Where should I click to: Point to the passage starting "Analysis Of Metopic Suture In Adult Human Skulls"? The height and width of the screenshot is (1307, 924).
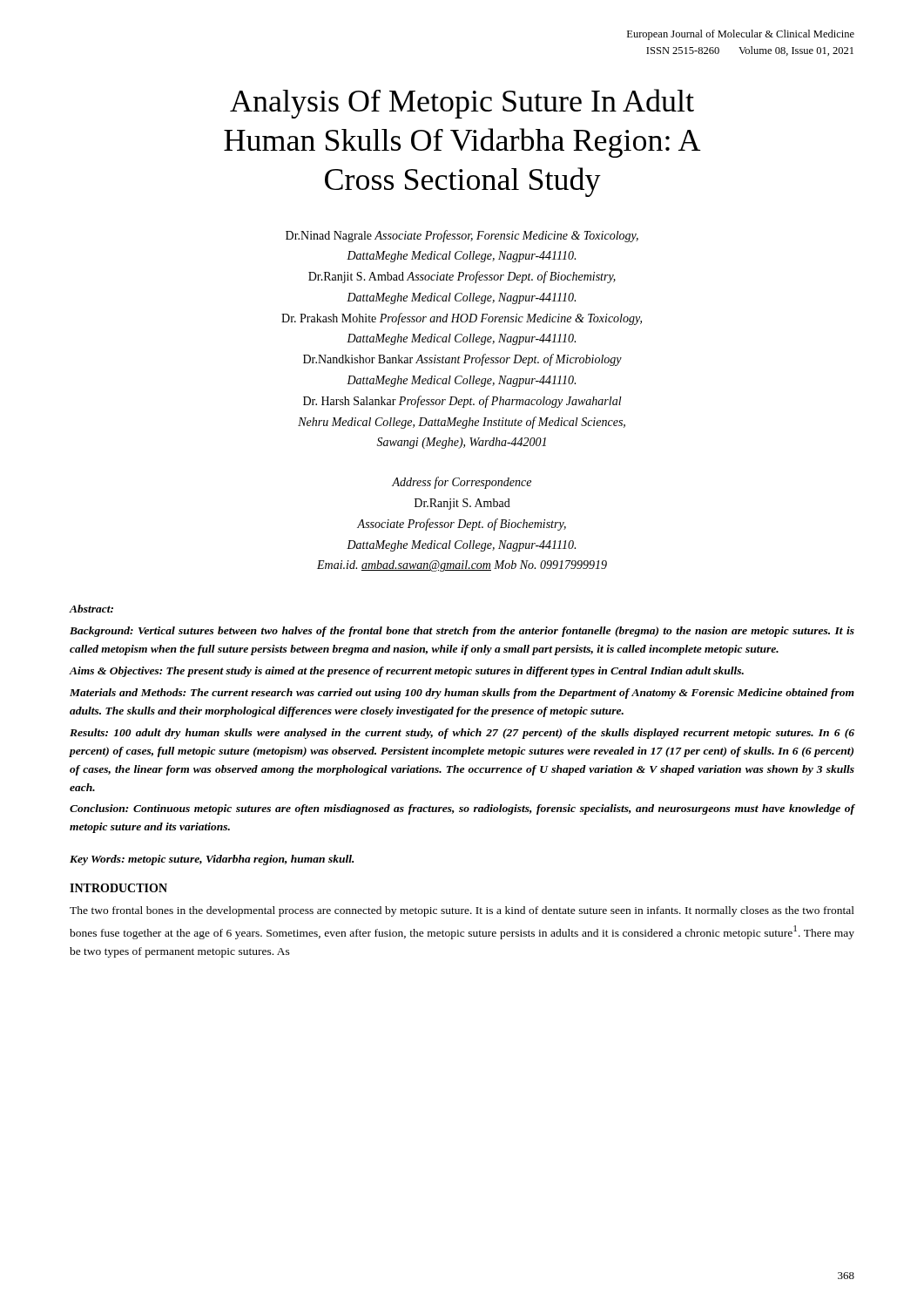coord(462,140)
